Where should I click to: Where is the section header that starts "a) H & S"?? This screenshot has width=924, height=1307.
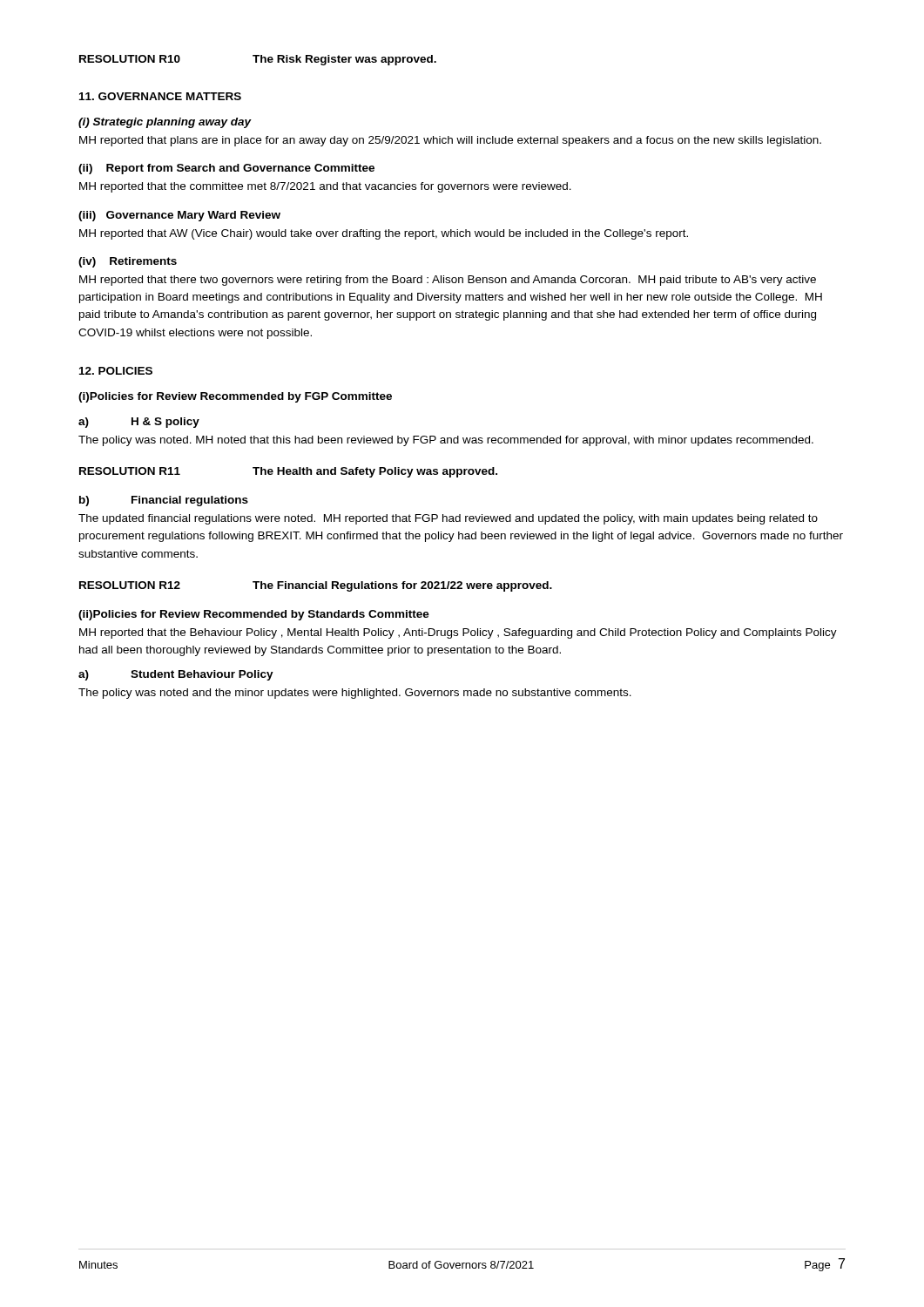[x=139, y=421]
